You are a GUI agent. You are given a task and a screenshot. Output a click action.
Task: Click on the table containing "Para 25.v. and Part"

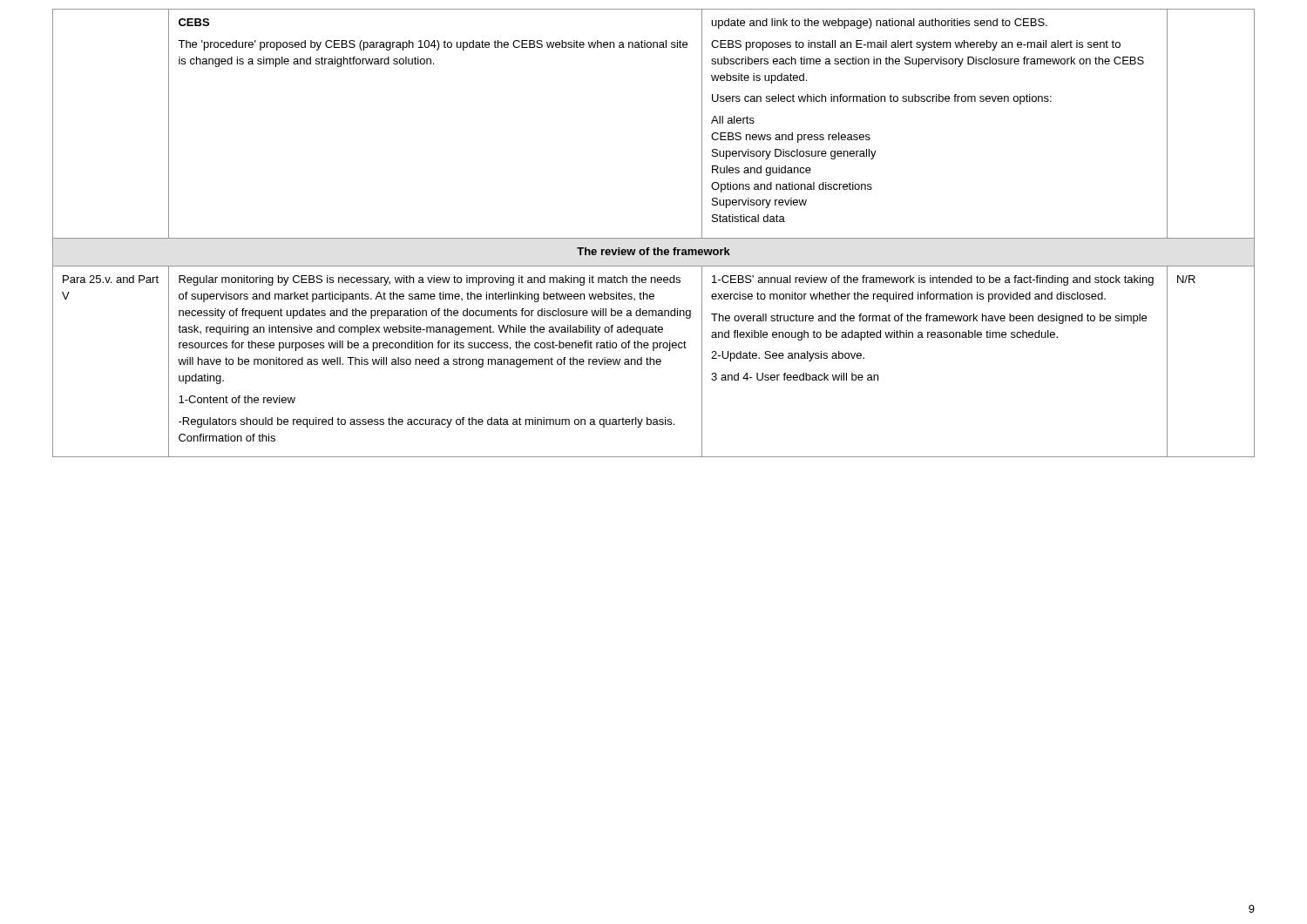[654, 229]
